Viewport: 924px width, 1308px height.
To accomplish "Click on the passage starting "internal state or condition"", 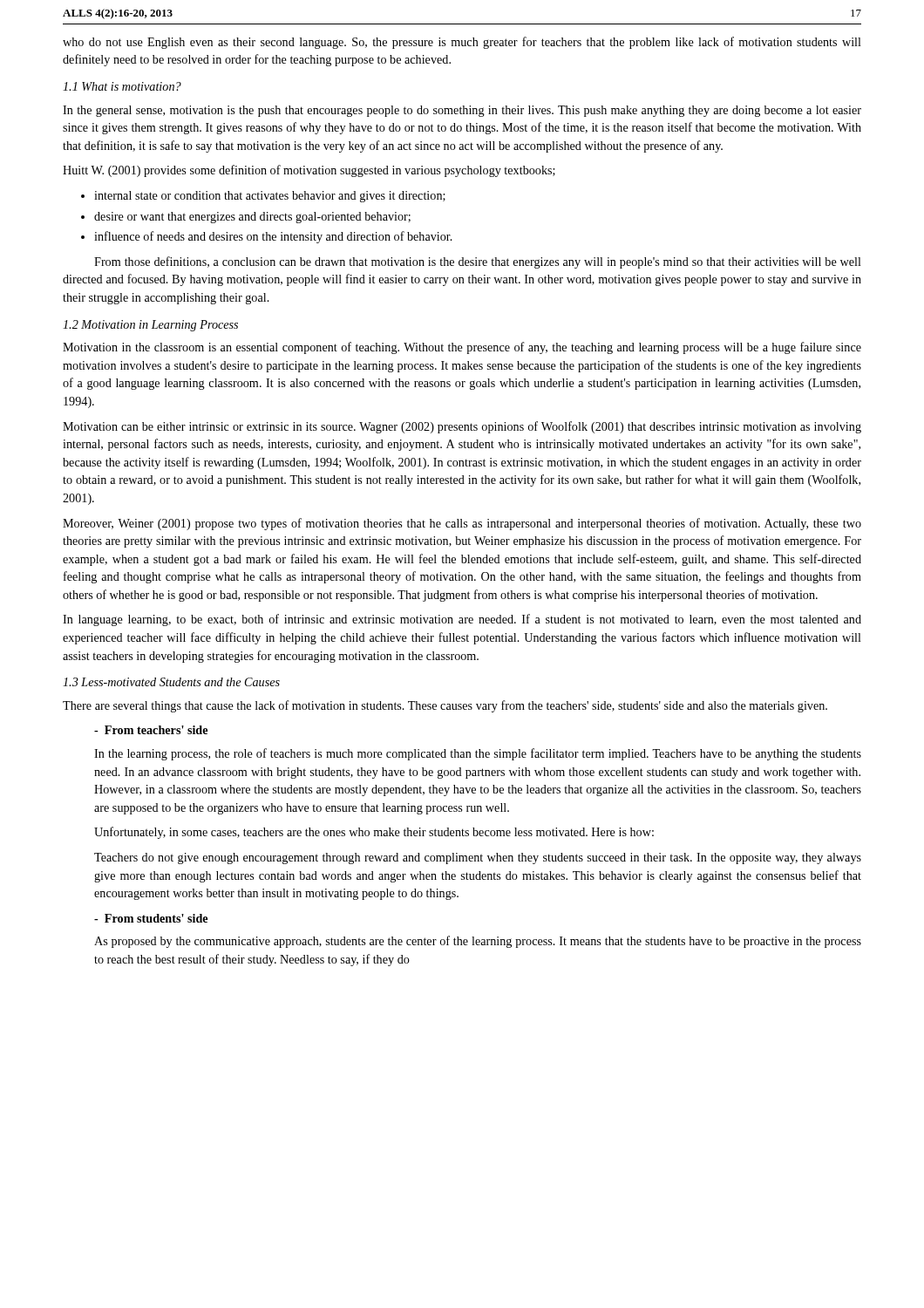I will click(x=270, y=197).
